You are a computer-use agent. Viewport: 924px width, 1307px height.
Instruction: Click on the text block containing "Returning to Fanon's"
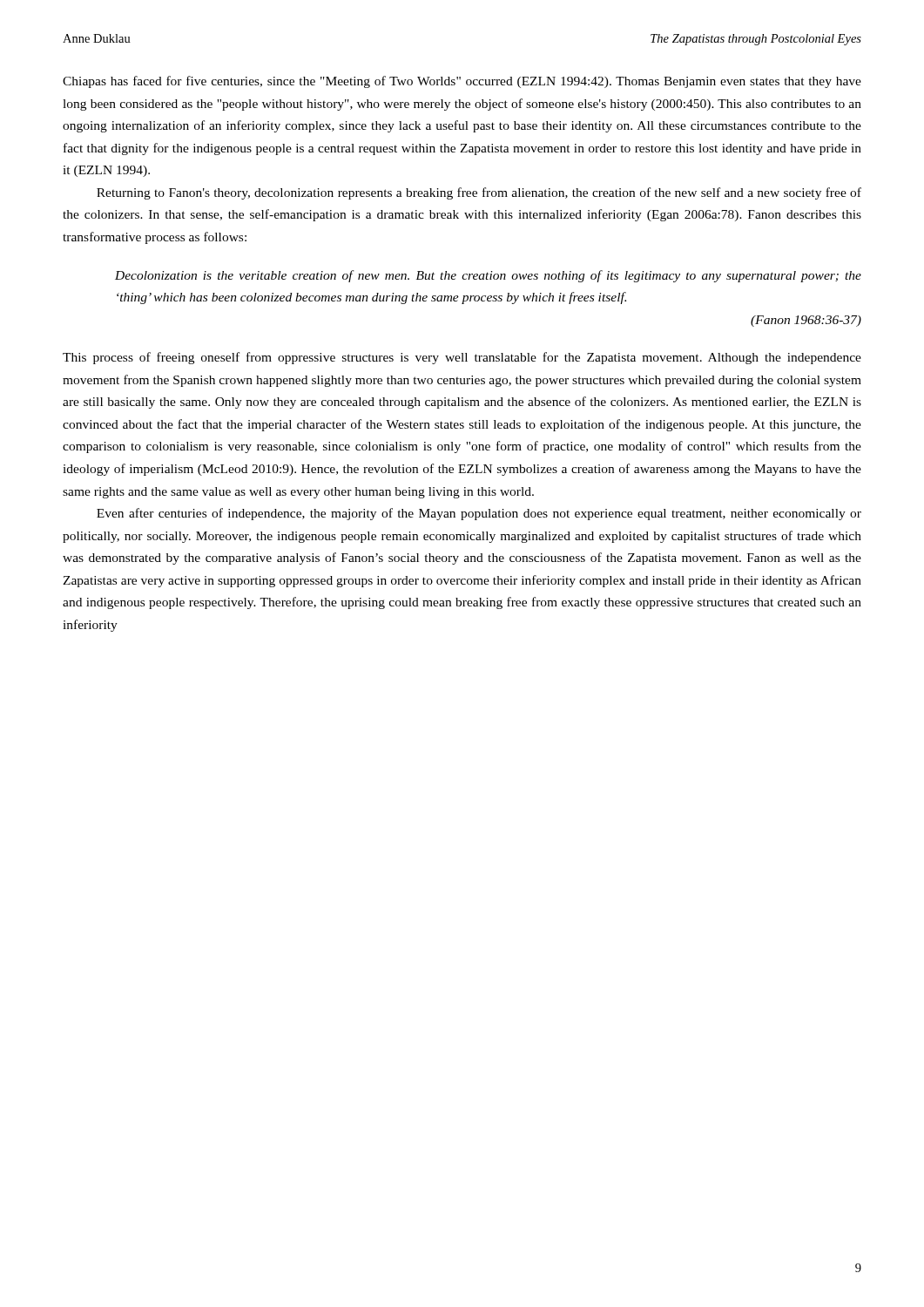point(462,214)
